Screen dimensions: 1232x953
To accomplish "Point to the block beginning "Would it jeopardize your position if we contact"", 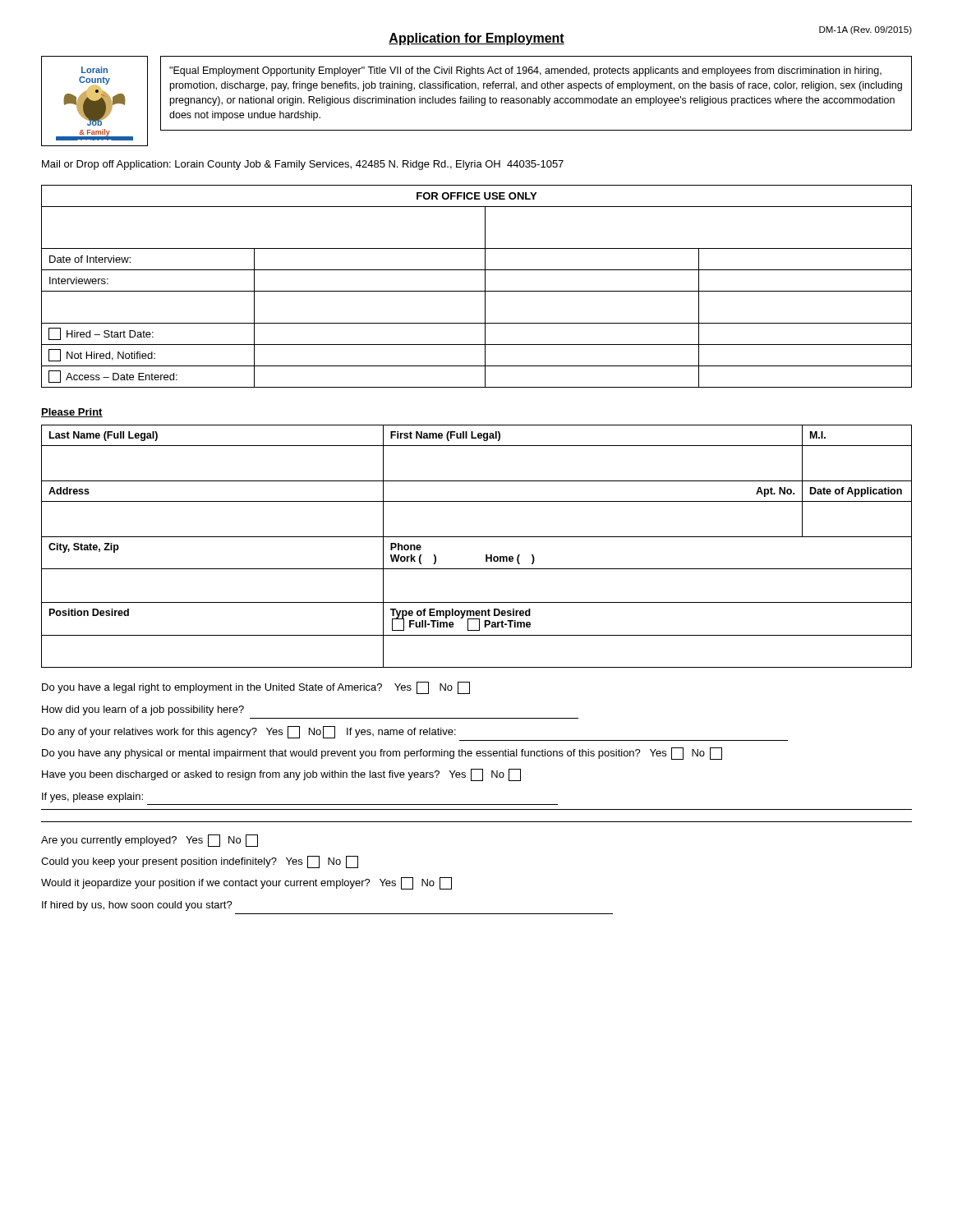I will pyautogui.click(x=246, y=883).
